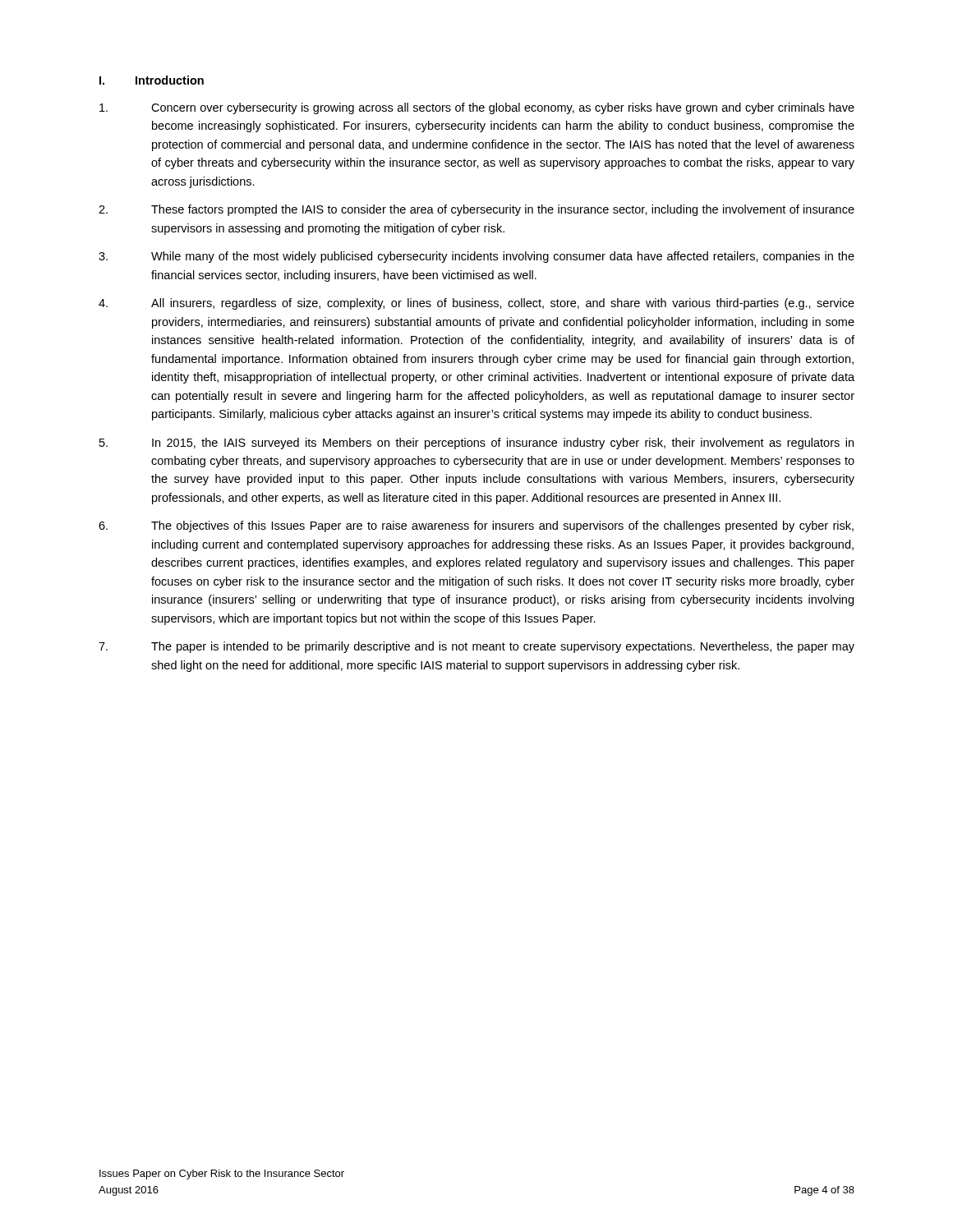Where is the passage that starts "All insurers, regardless"?
This screenshot has width=953, height=1232.
coord(476,359)
